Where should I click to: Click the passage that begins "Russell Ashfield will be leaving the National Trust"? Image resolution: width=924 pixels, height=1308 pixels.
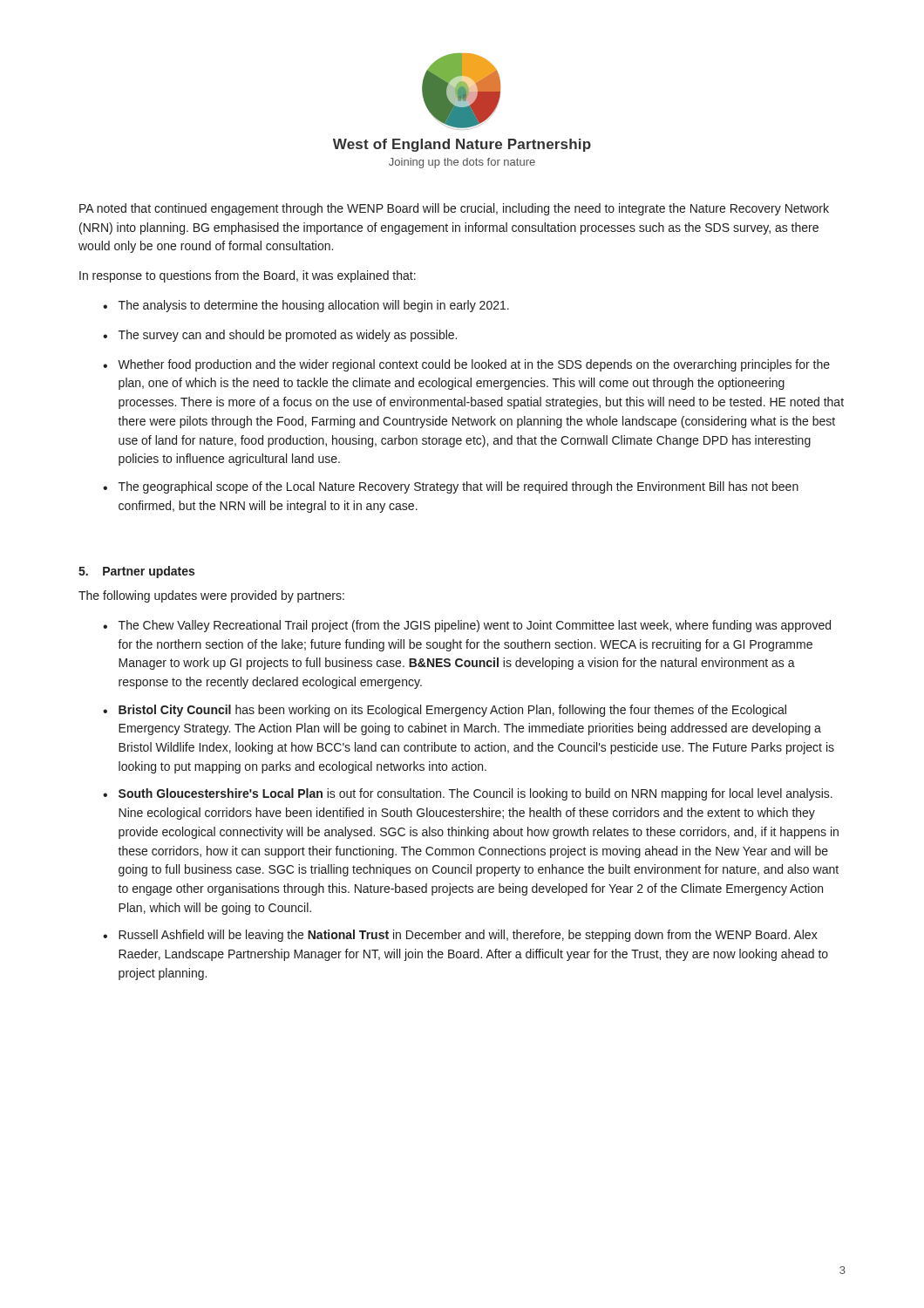(482, 955)
